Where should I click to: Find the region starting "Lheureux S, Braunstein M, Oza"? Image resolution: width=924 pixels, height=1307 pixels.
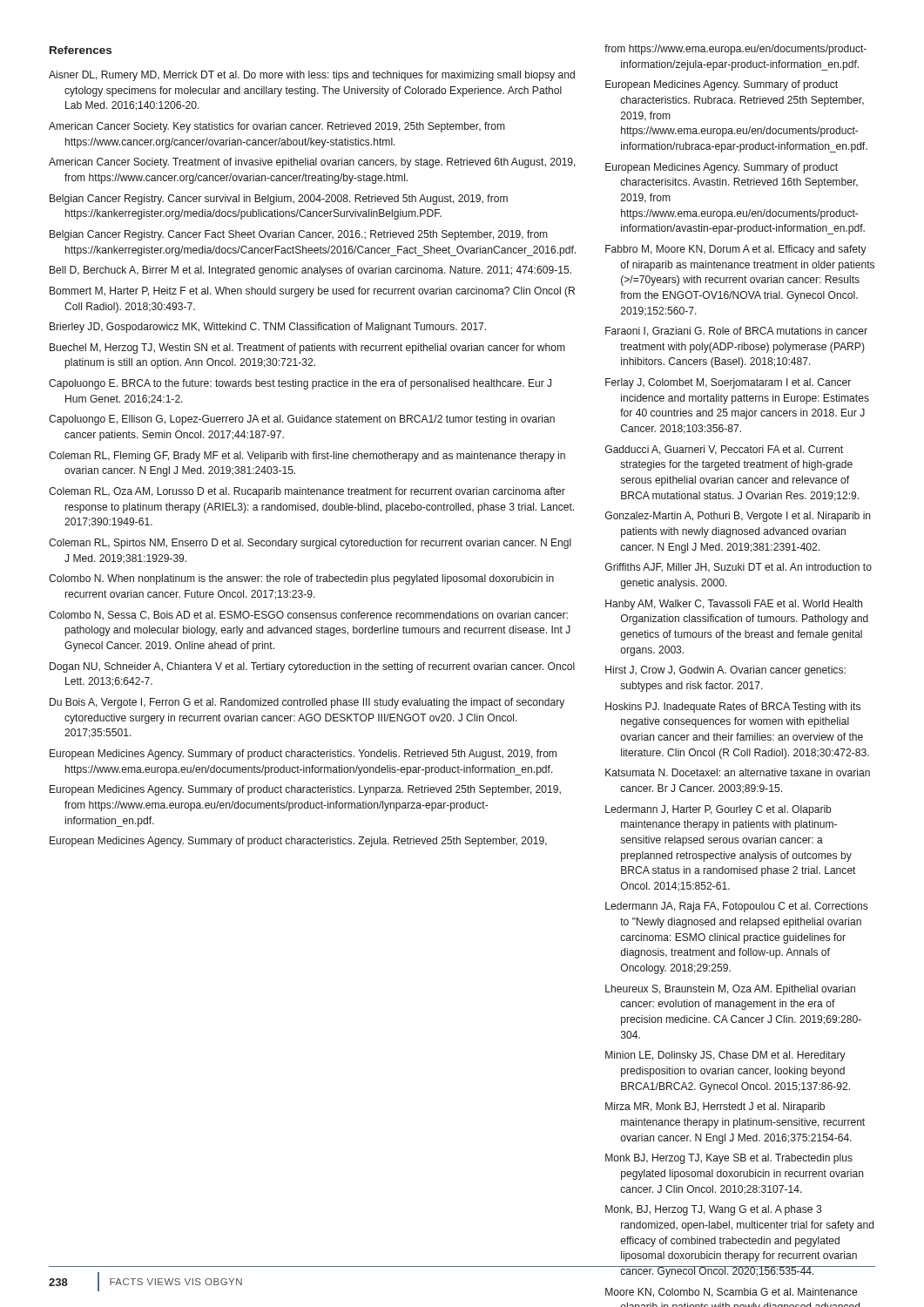[x=733, y=1012]
